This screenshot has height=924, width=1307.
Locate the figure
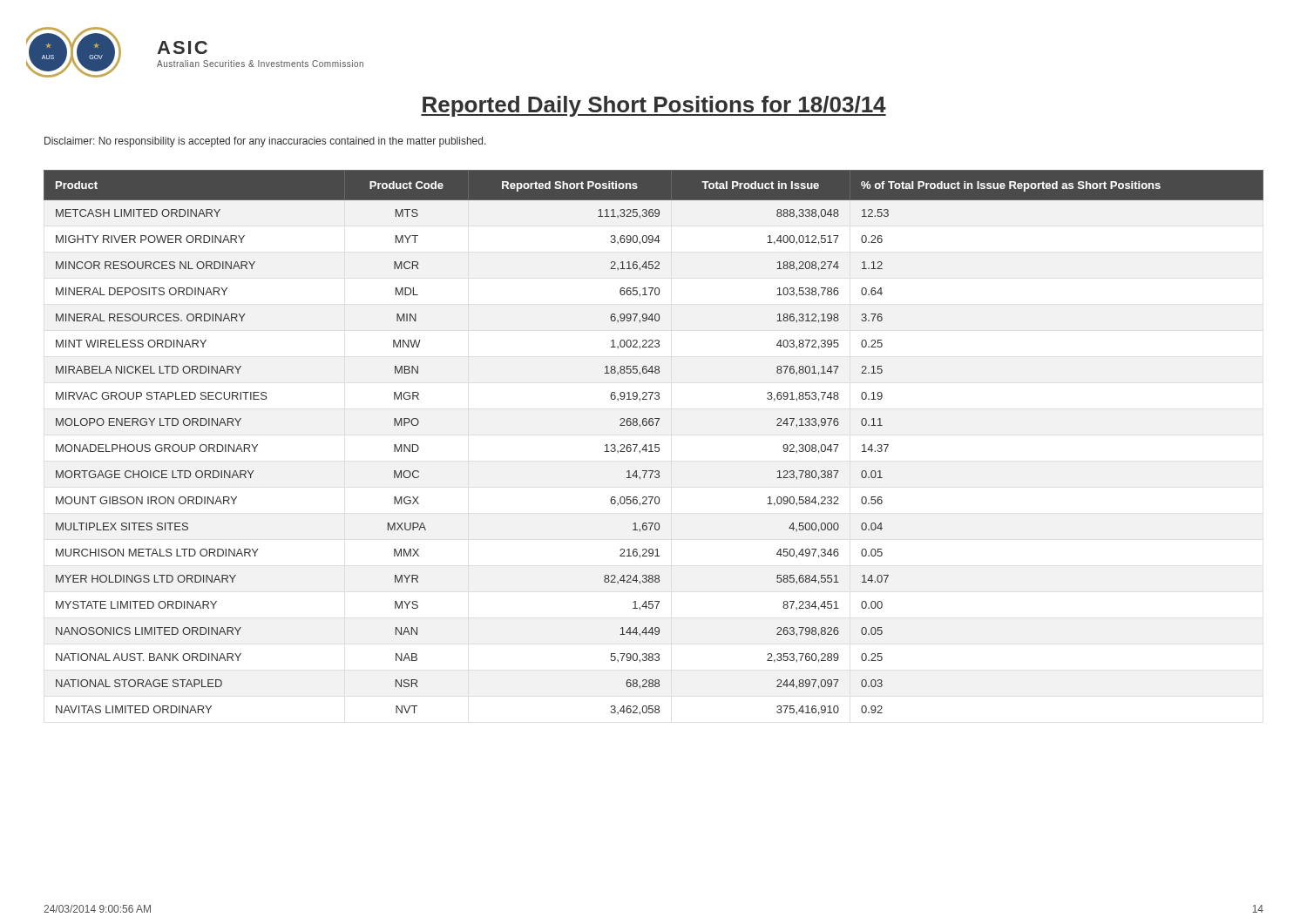point(654,52)
